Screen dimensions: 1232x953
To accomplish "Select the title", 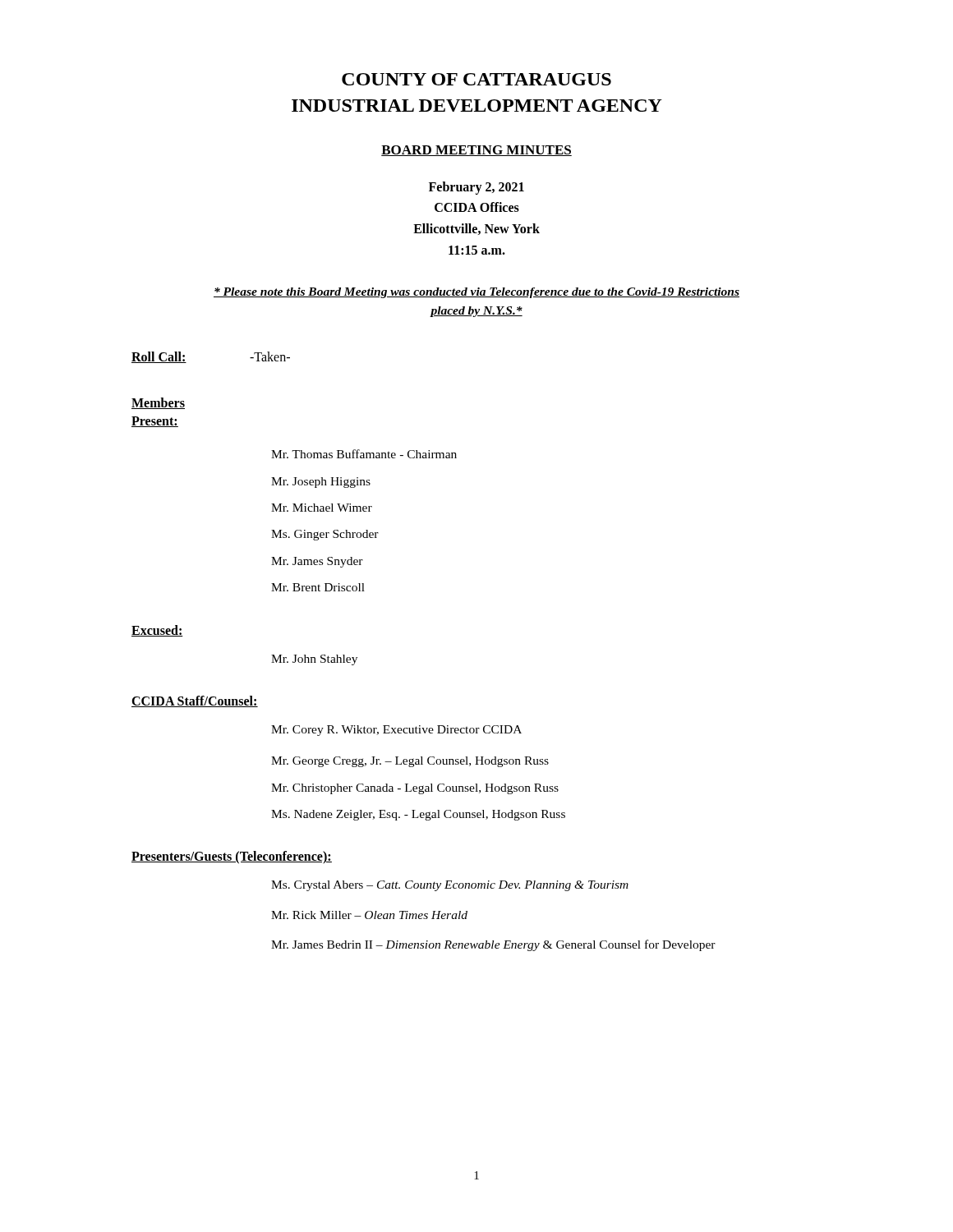I will pyautogui.click(x=476, y=92).
